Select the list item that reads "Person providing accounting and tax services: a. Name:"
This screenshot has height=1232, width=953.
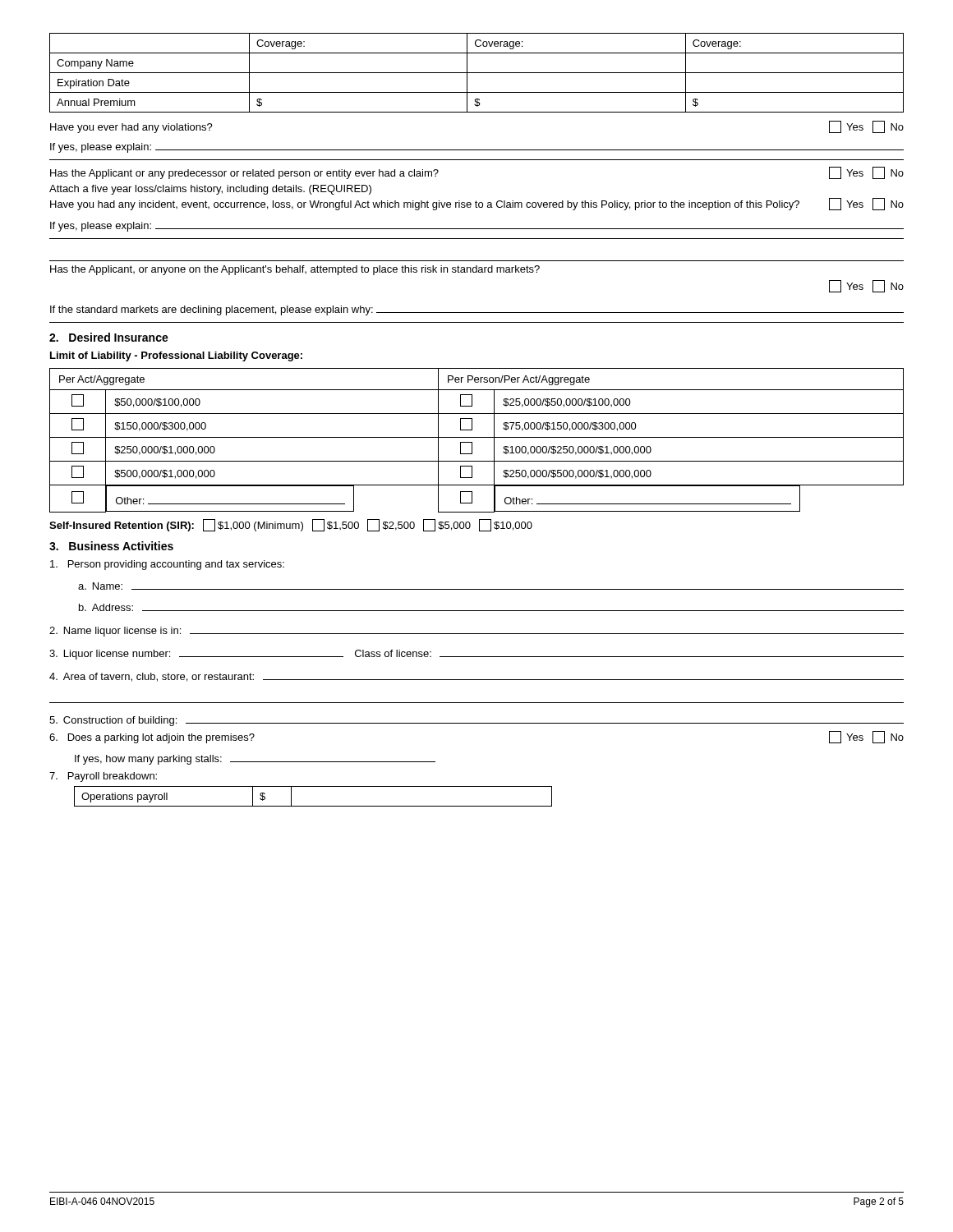(x=476, y=585)
